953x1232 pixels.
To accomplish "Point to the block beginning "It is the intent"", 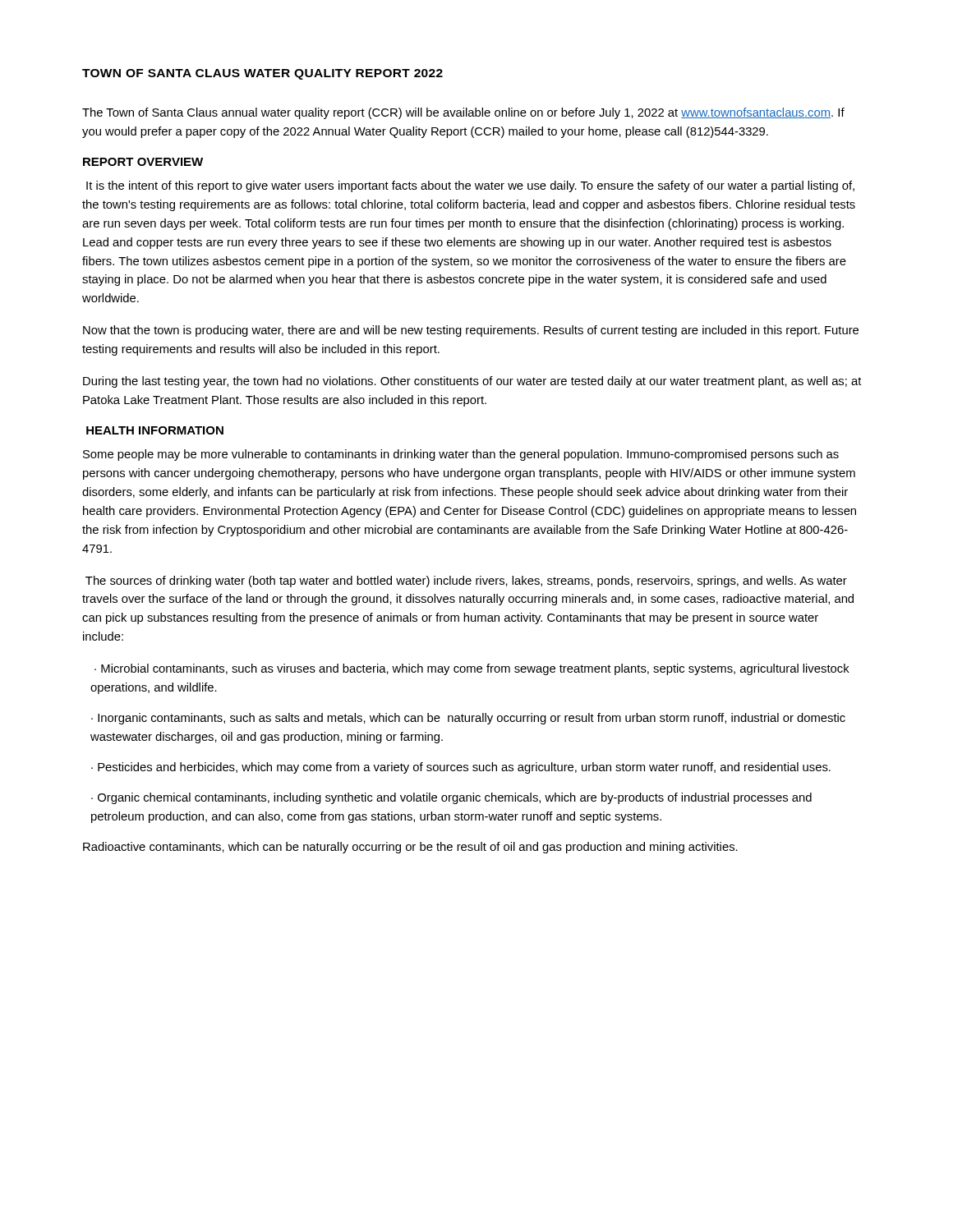I will click(469, 242).
